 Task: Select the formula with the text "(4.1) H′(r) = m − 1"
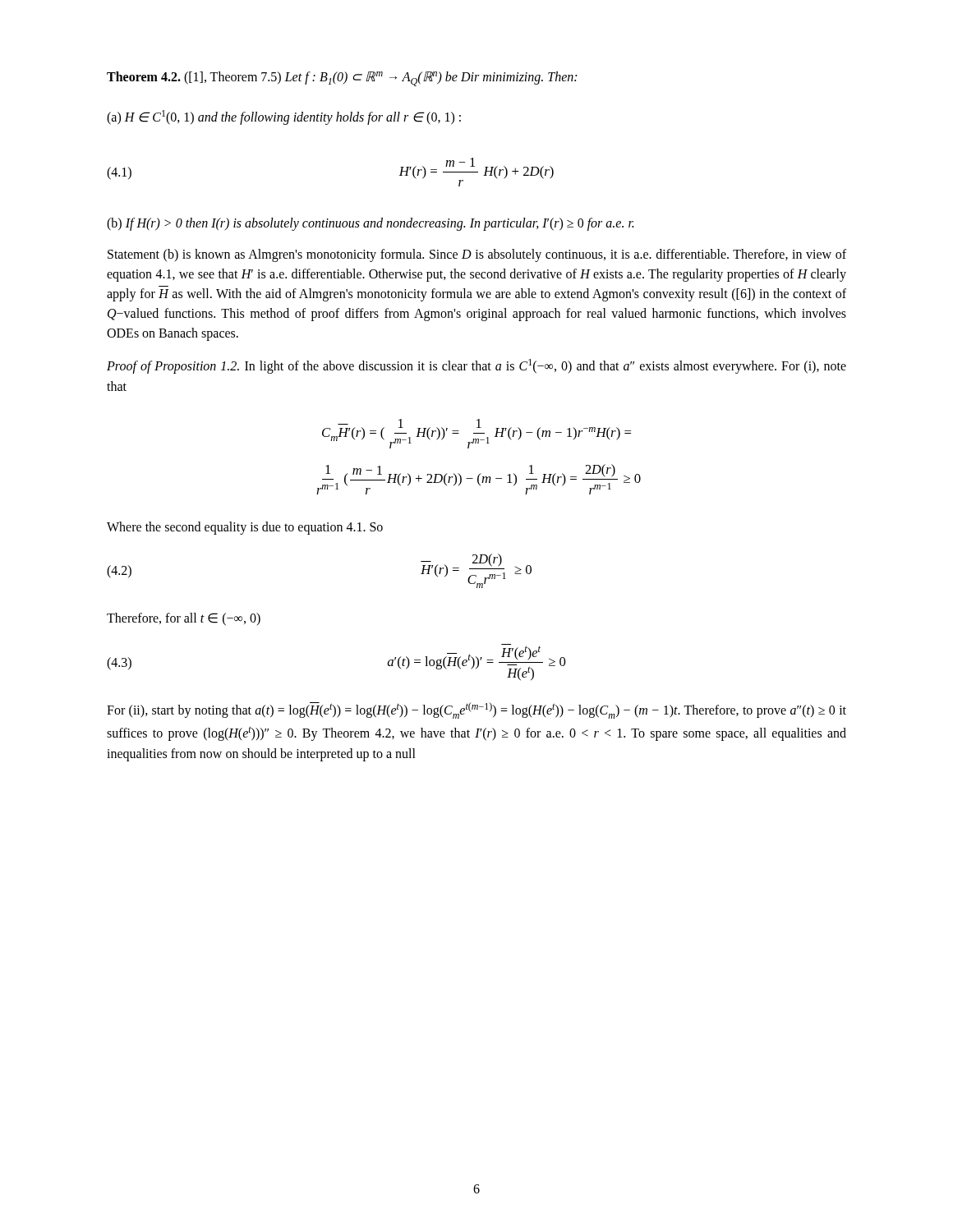pos(448,172)
